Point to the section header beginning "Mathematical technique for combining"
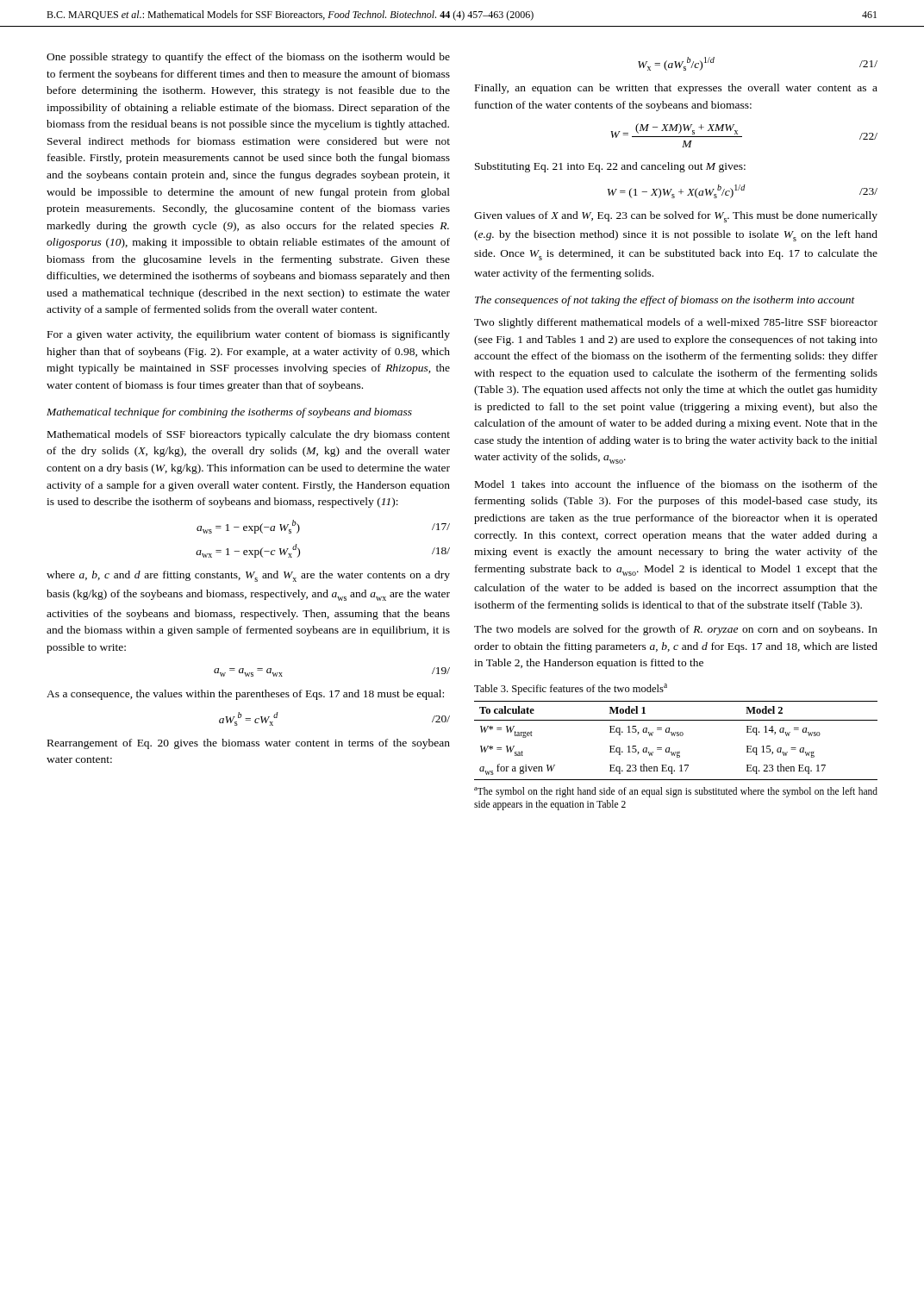This screenshot has height=1293, width=924. [248, 412]
